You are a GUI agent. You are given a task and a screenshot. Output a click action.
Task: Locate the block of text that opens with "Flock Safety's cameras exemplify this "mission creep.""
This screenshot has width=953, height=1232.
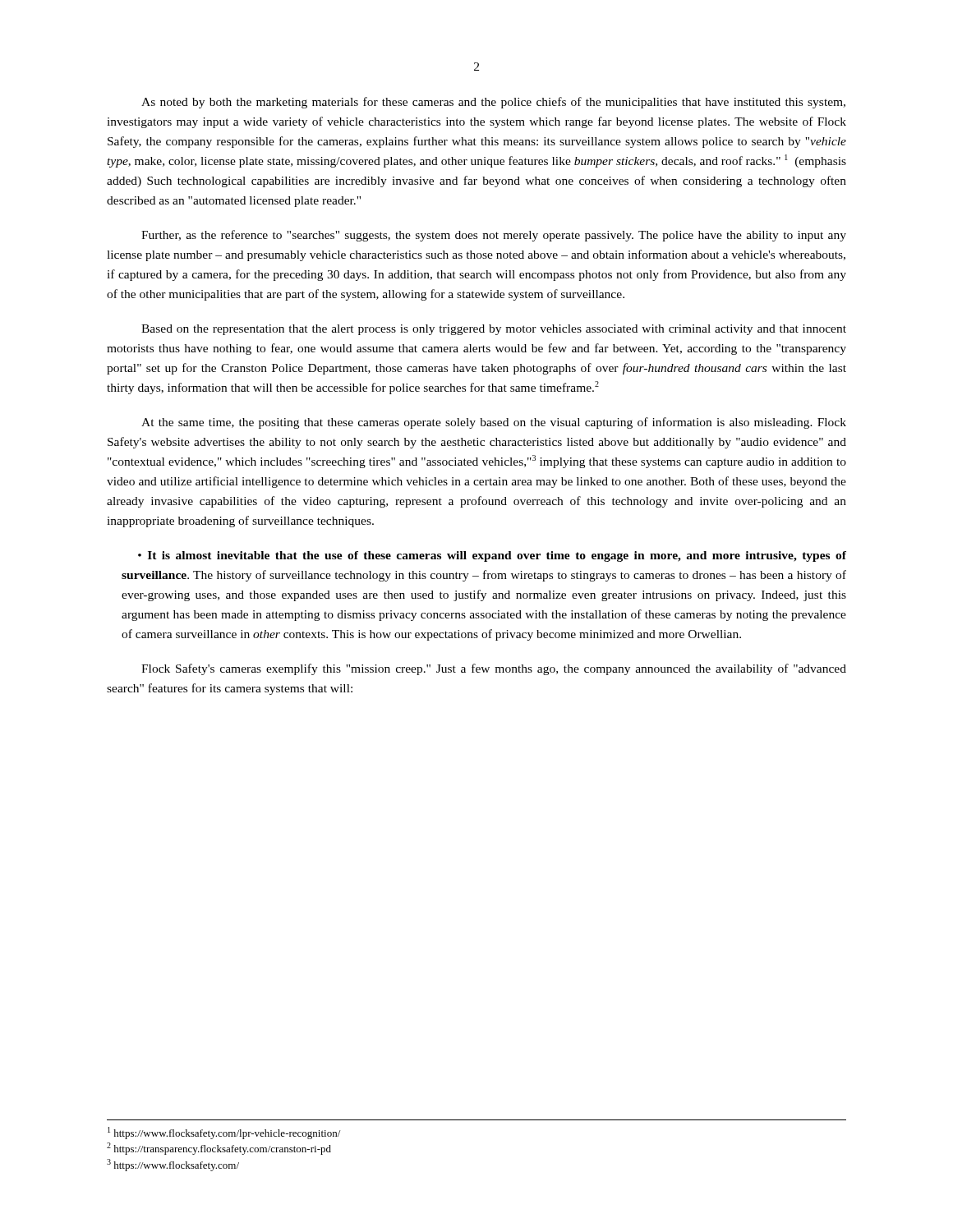[476, 679]
